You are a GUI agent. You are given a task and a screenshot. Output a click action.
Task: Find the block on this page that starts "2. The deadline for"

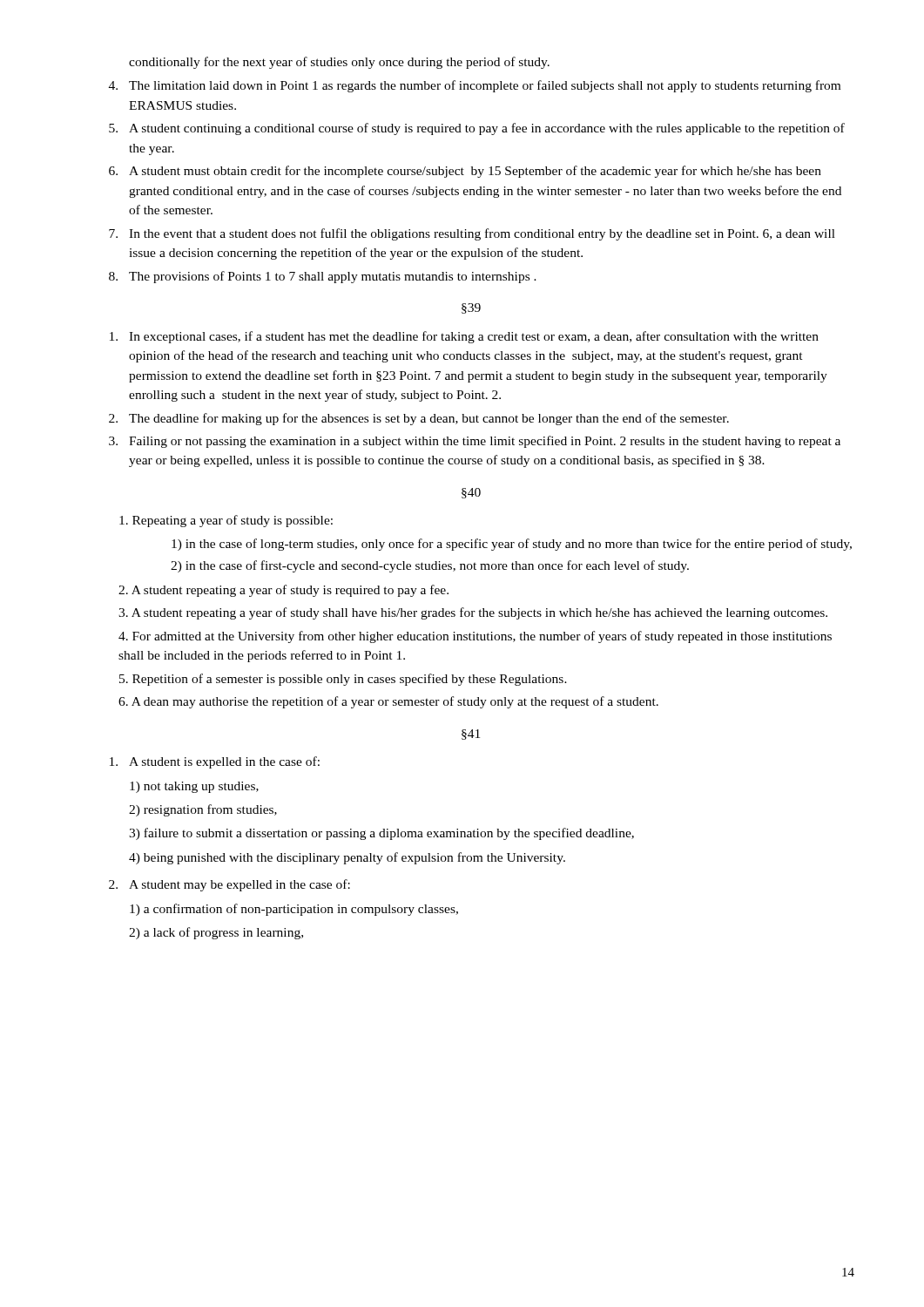point(471,418)
